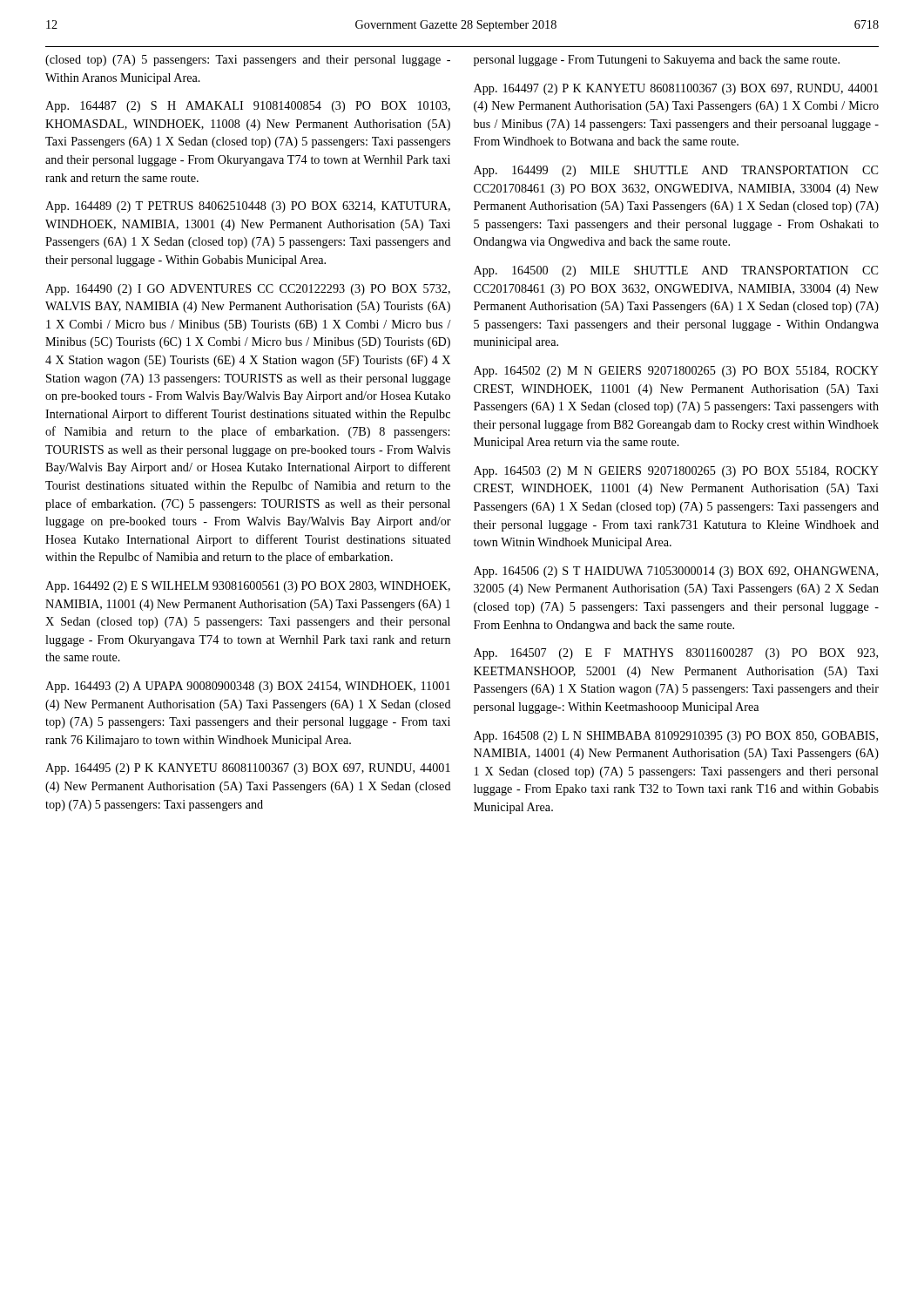Point to the block beginning "App. 164503 (2) M N GEIERS 92071800265"
The width and height of the screenshot is (924, 1307).
click(676, 506)
